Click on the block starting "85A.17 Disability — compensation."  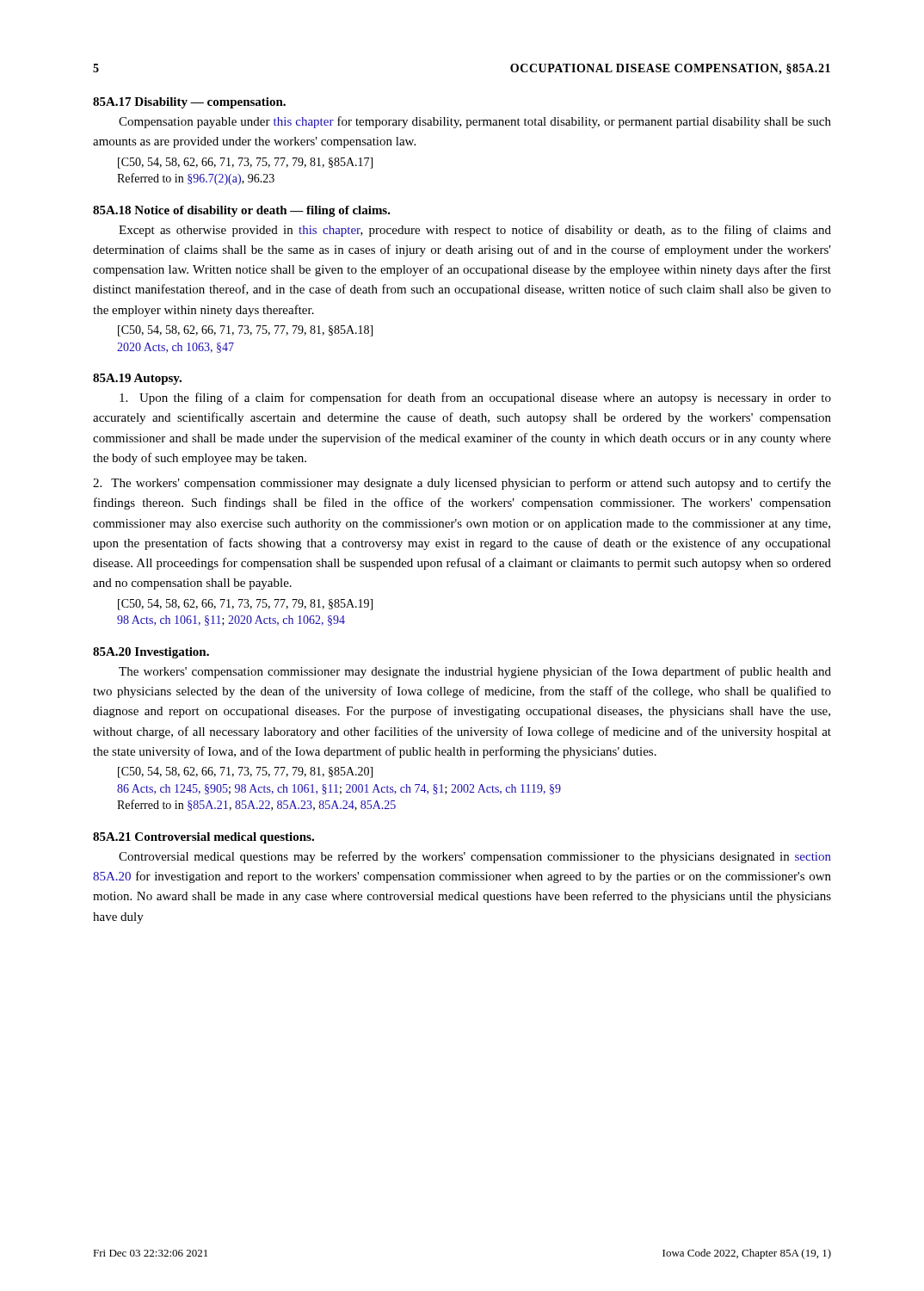pyautogui.click(x=190, y=102)
